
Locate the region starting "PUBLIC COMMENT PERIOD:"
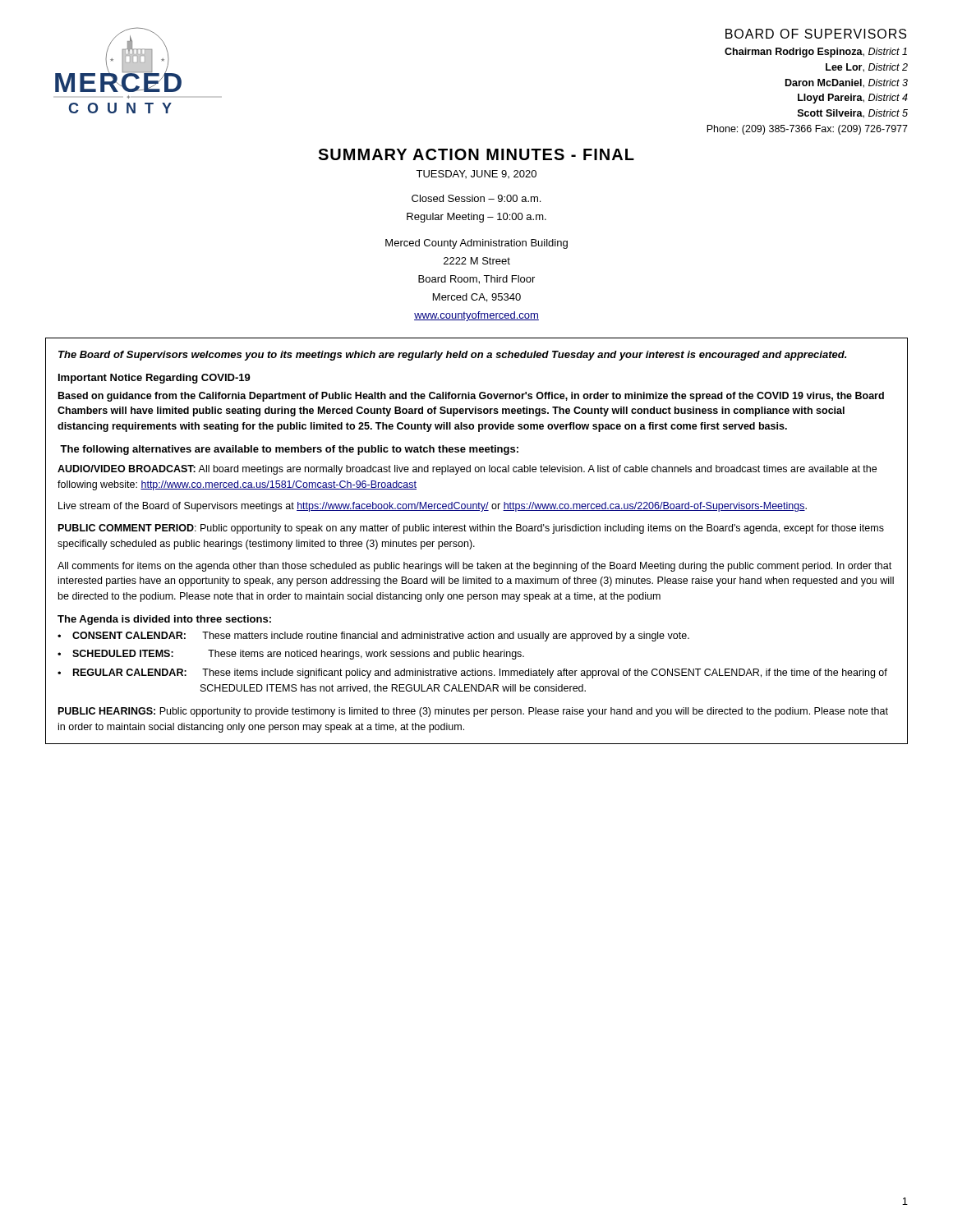pyautogui.click(x=471, y=536)
